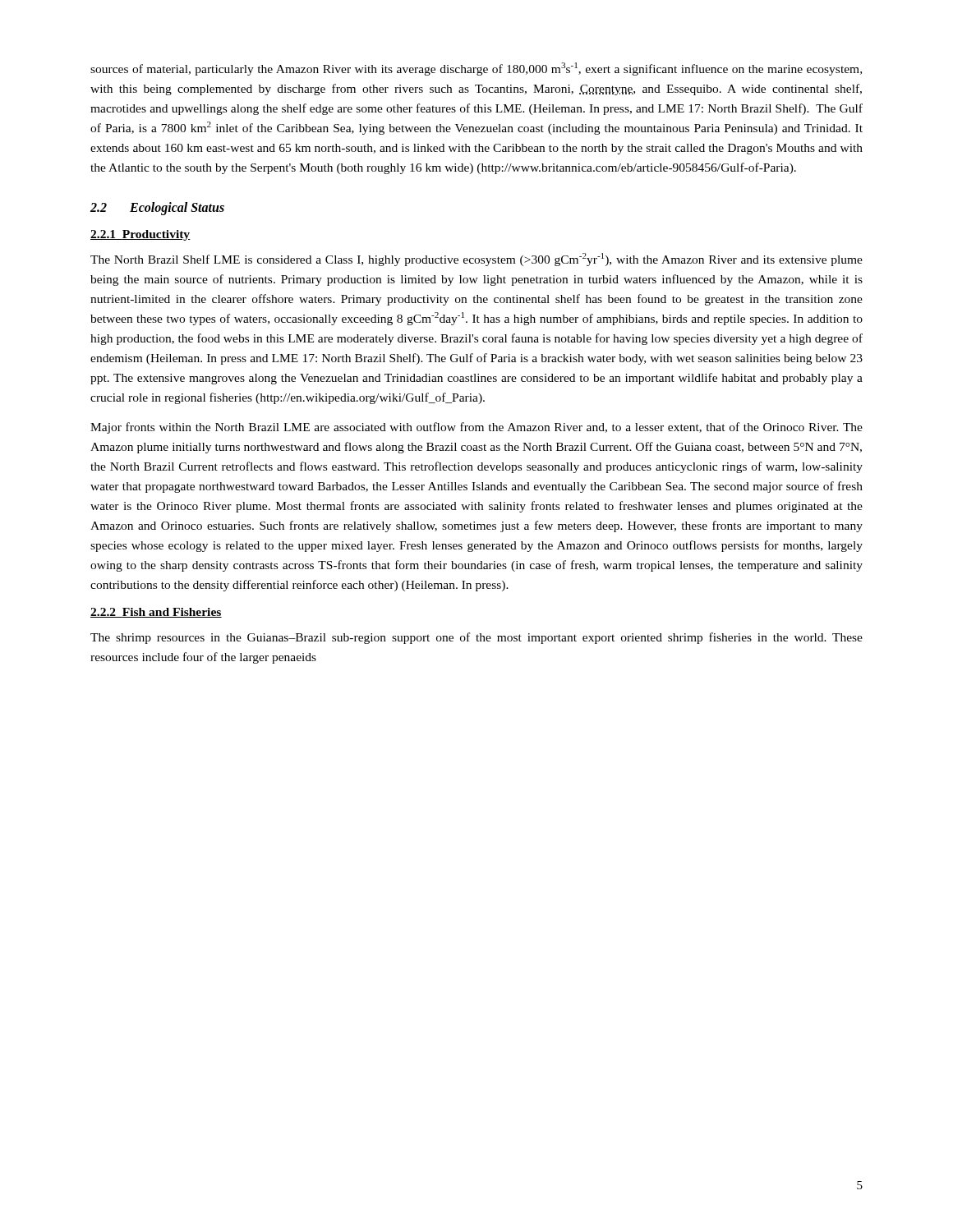
Task: Find the text block that says "sources of material,"
Action: click(x=476, y=118)
